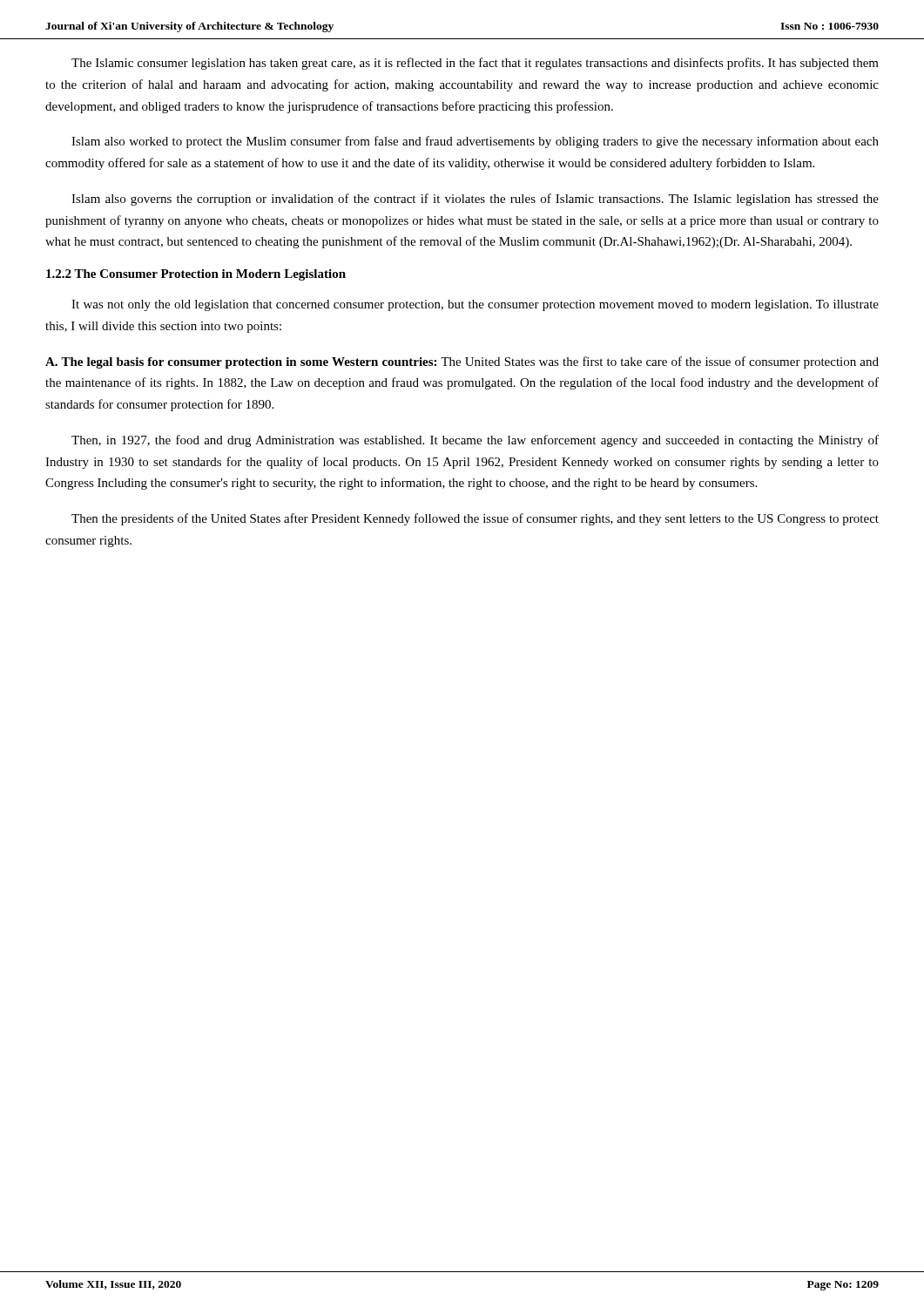Select the text block that reads "It was not only the"
This screenshot has width=924, height=1307.
(462, 315)
